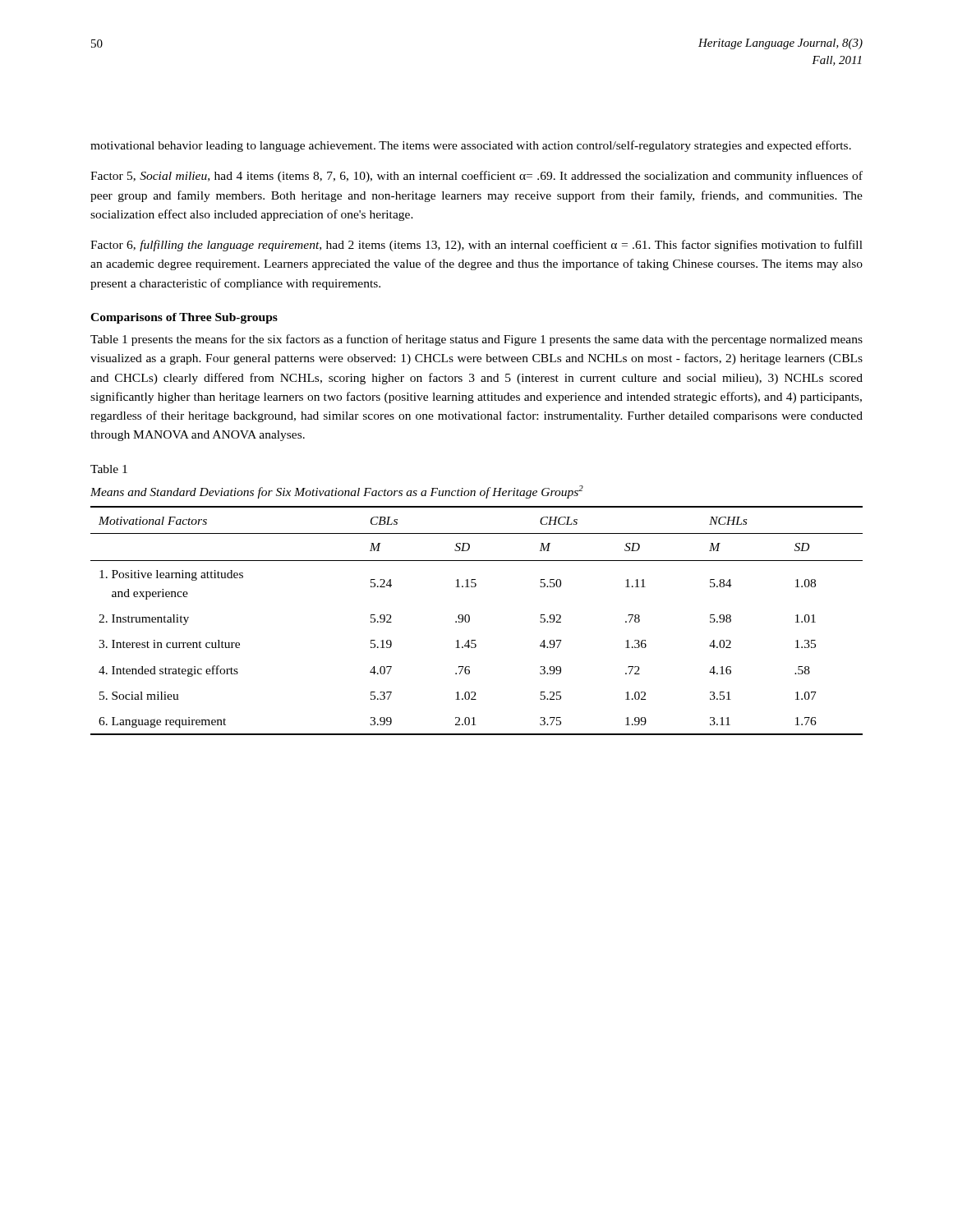Image resolution: width=953 pixels, height=1232 pixels.
Task: Click where it says "Table 1"
Action: 109,468
